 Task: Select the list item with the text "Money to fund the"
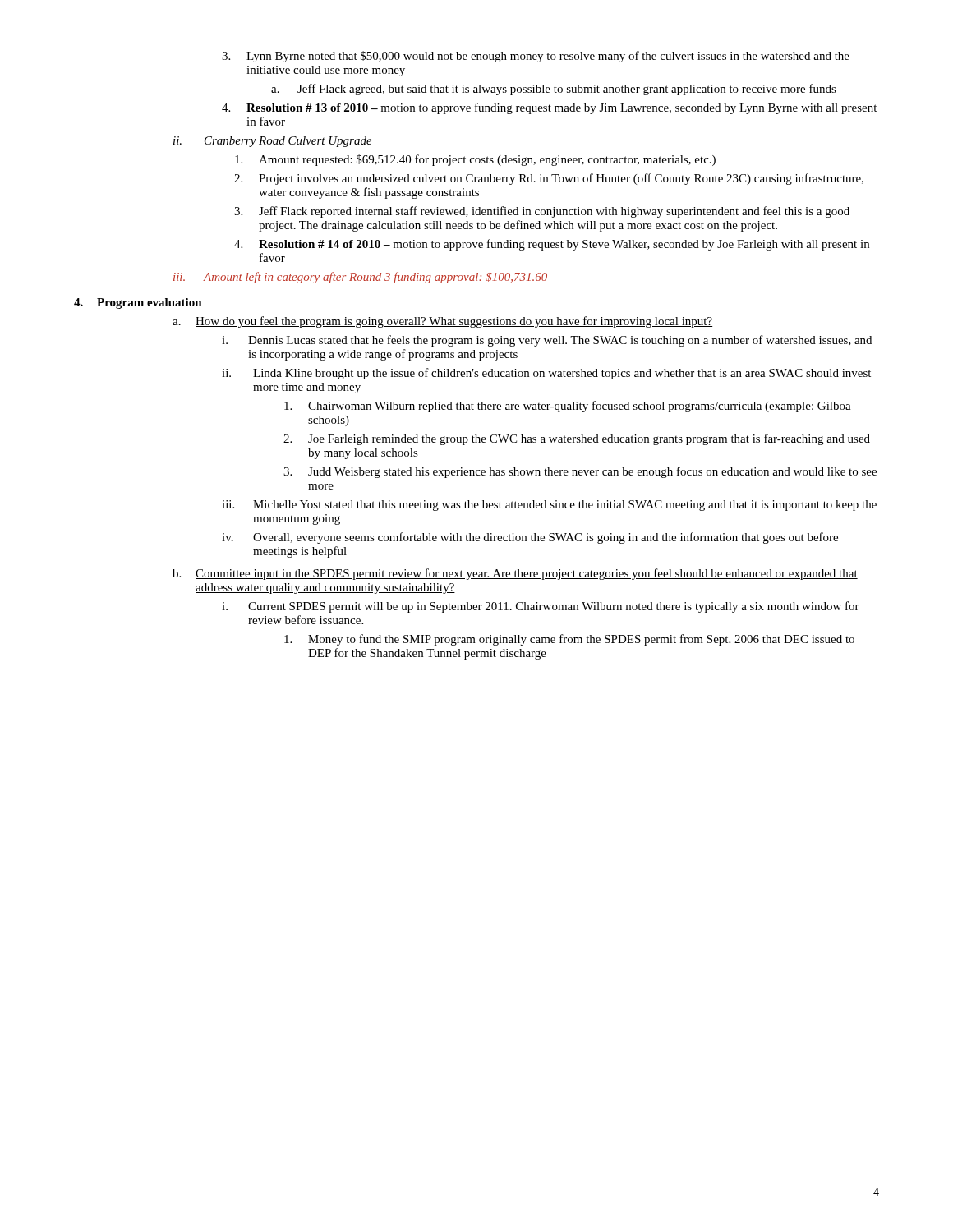click(x=581, y=646)
